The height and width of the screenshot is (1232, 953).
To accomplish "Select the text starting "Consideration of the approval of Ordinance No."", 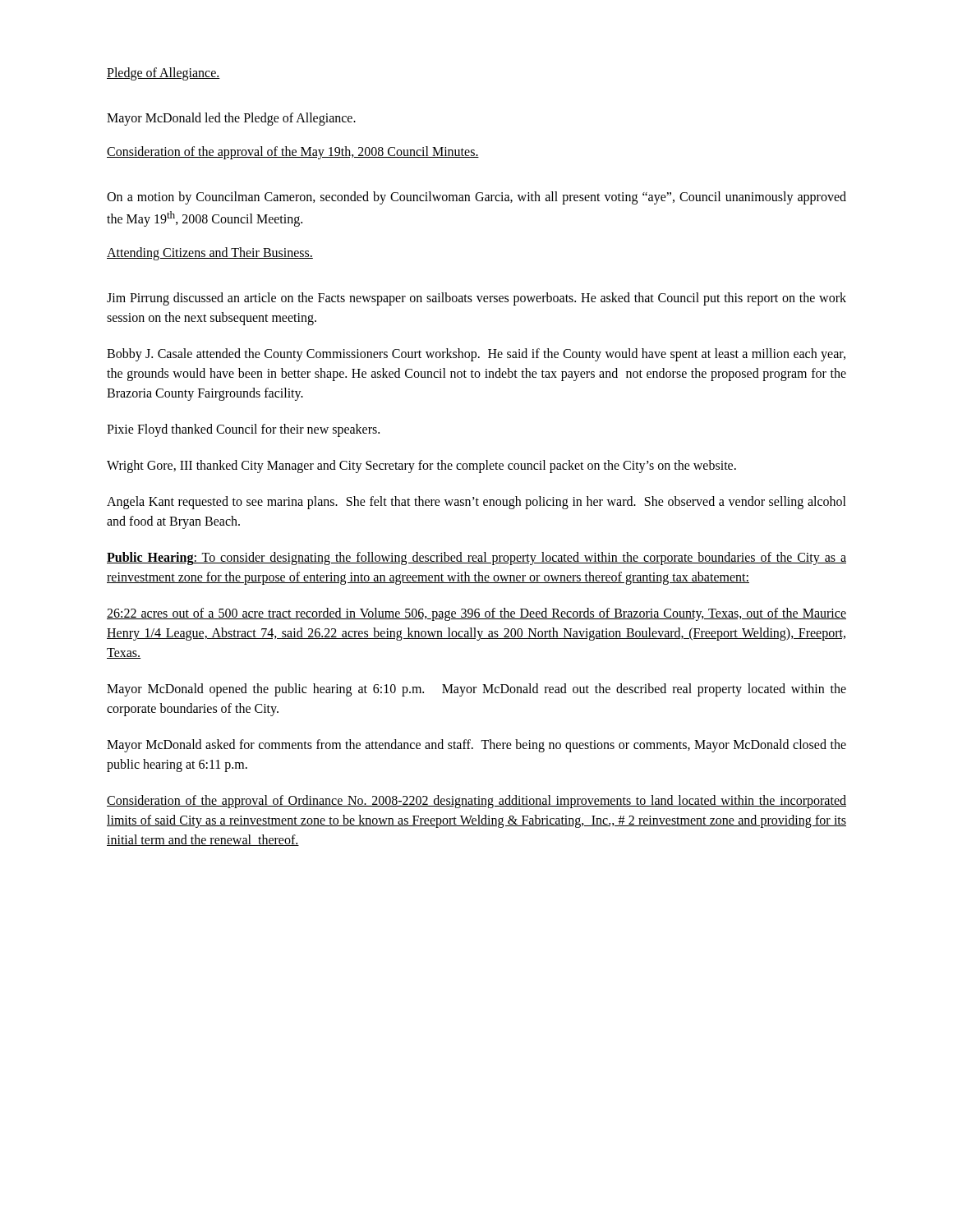I will click(476, 821).
